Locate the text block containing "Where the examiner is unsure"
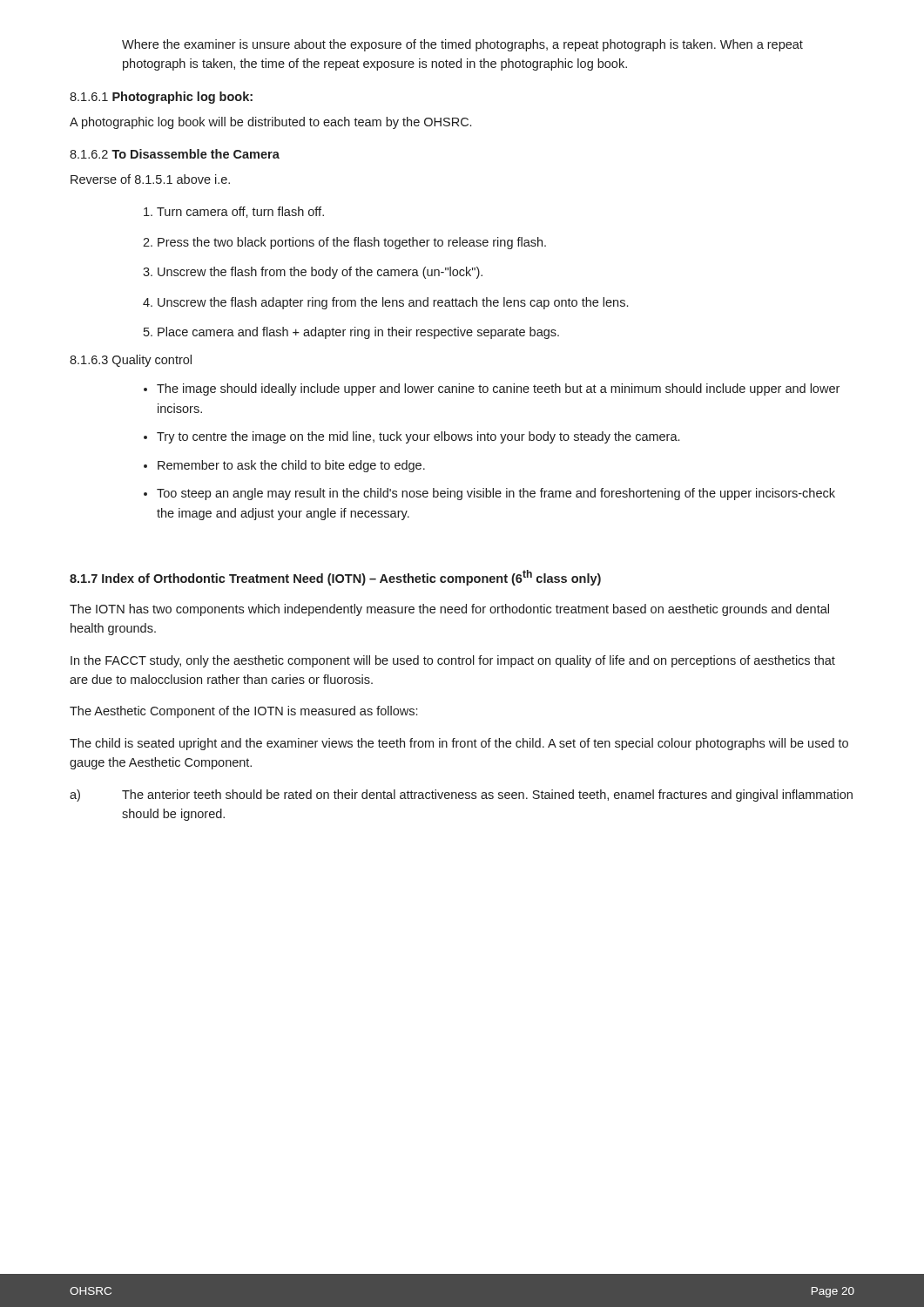The height and width of the screenshot is (1307, 924). click(462, 54)
